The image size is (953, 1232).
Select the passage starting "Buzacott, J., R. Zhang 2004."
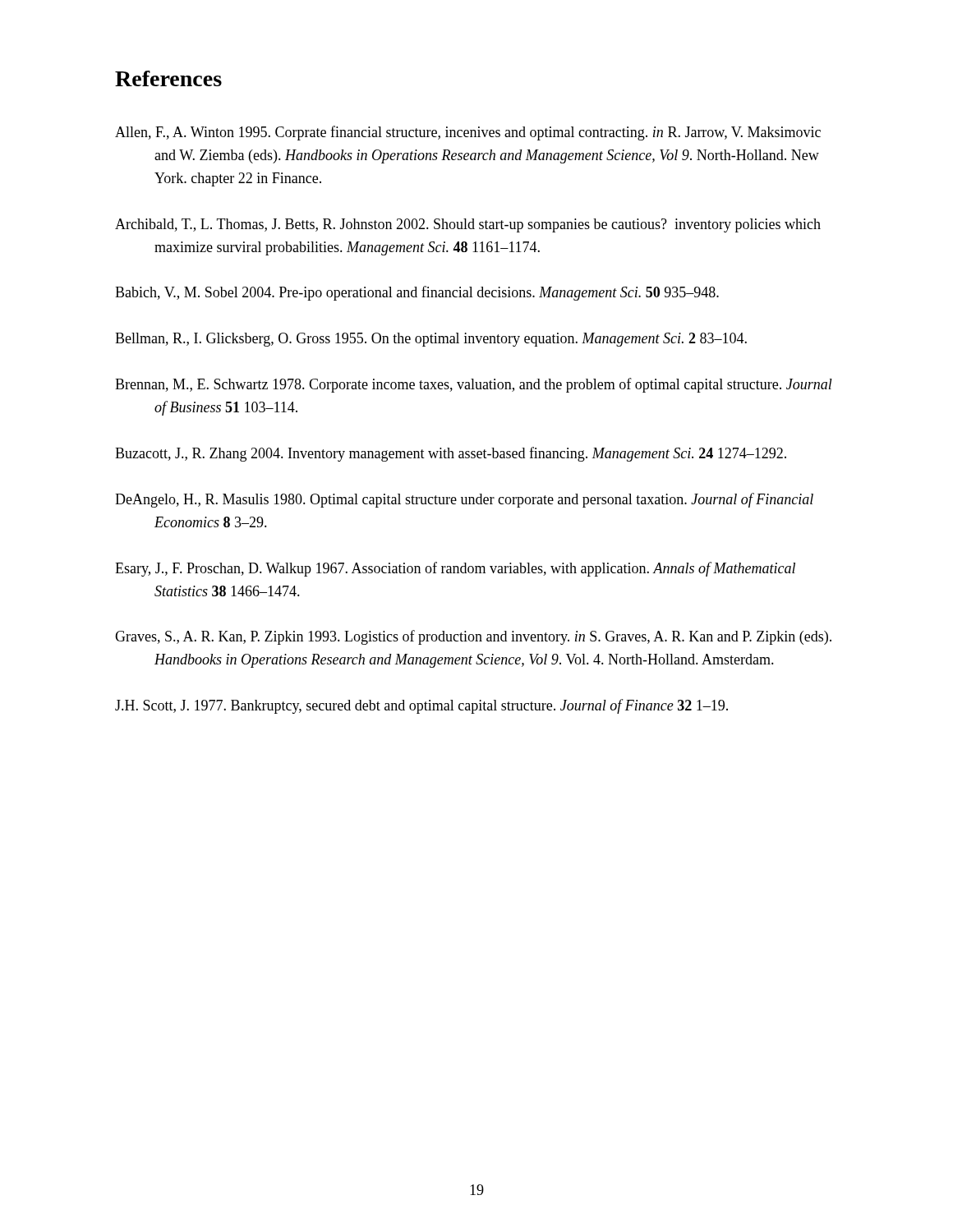[451, 453]
